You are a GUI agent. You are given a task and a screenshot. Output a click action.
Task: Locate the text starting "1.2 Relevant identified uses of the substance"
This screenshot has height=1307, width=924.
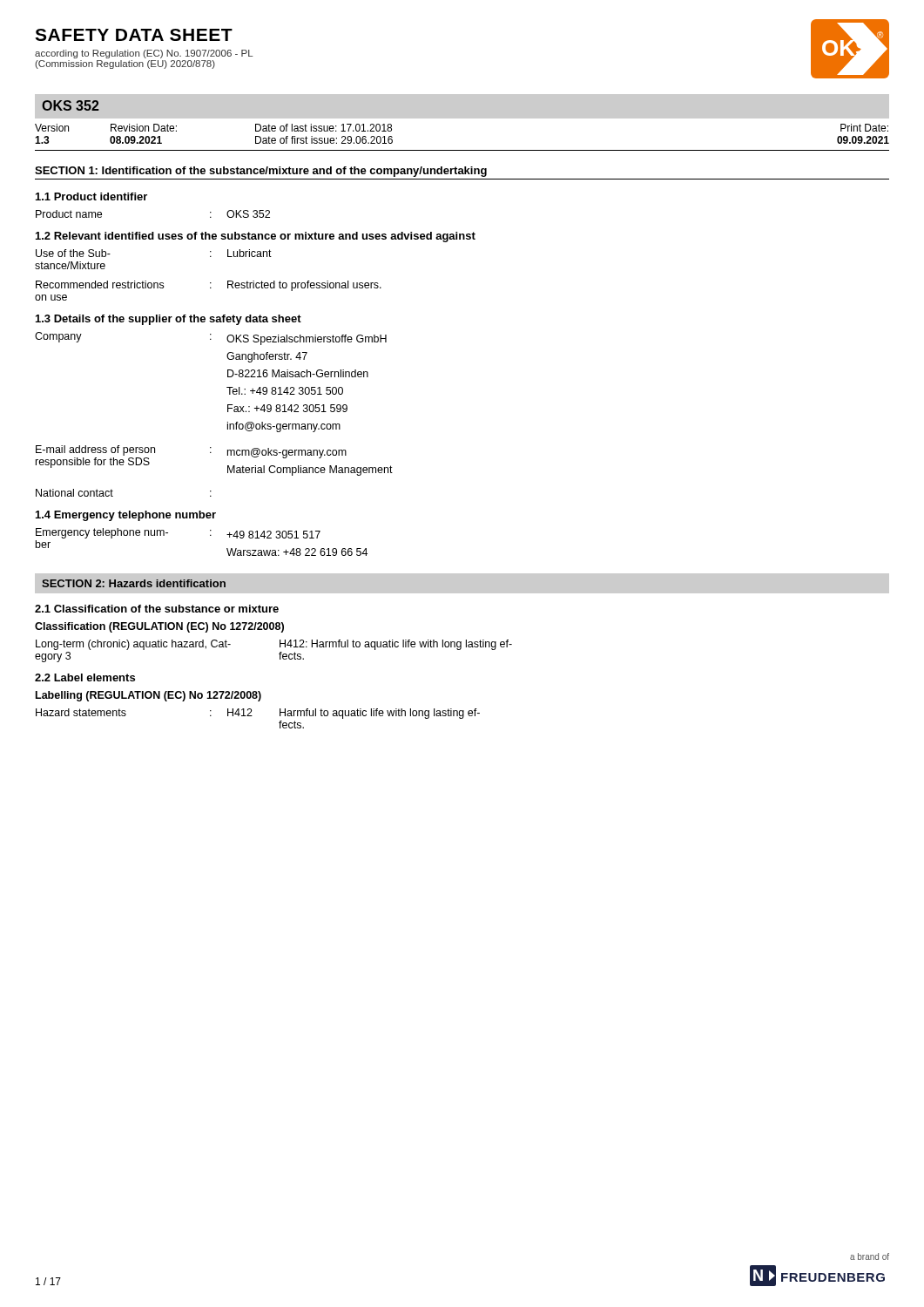point(255,236)
